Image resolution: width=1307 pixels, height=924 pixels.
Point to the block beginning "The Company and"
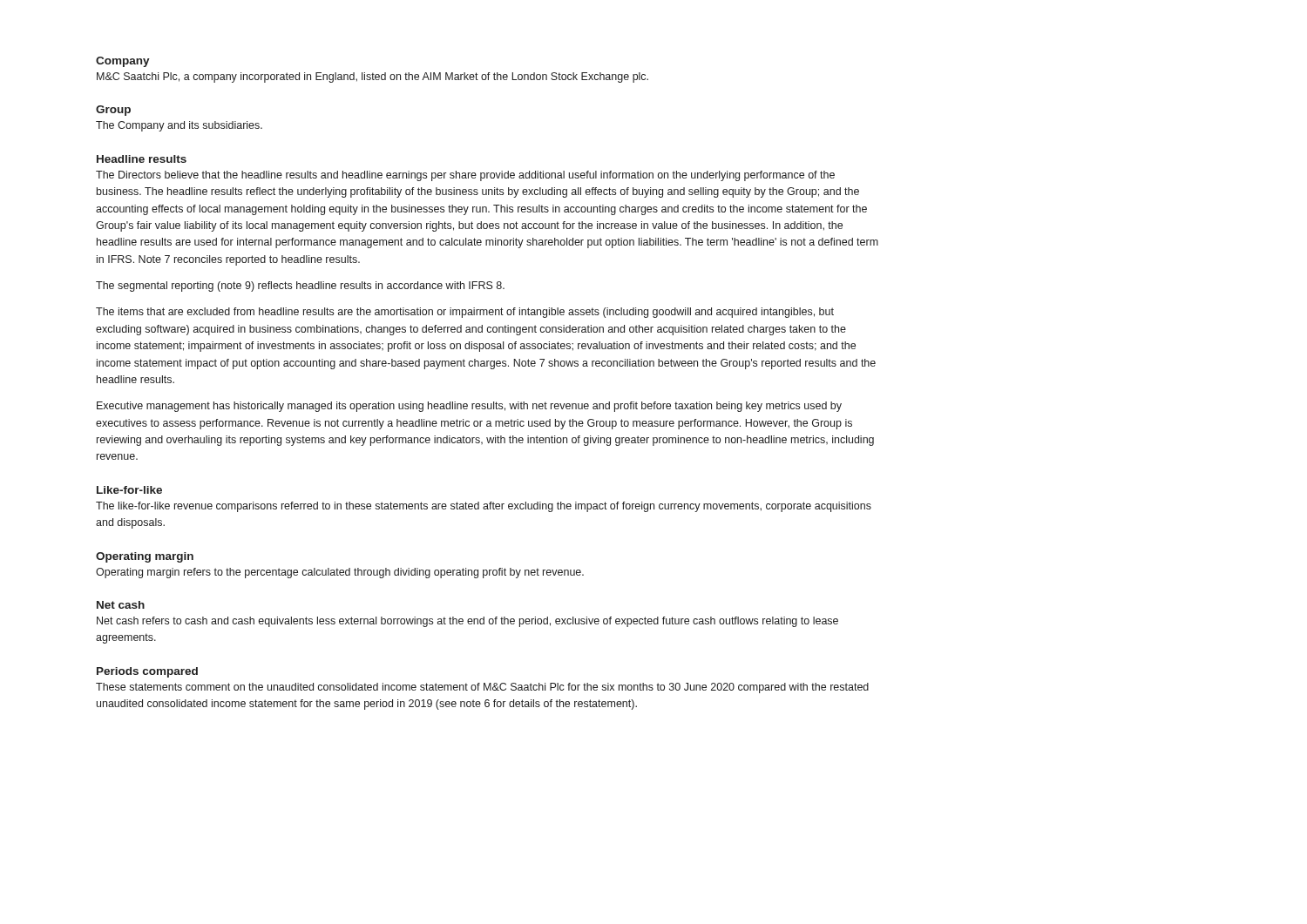[179, 126]
